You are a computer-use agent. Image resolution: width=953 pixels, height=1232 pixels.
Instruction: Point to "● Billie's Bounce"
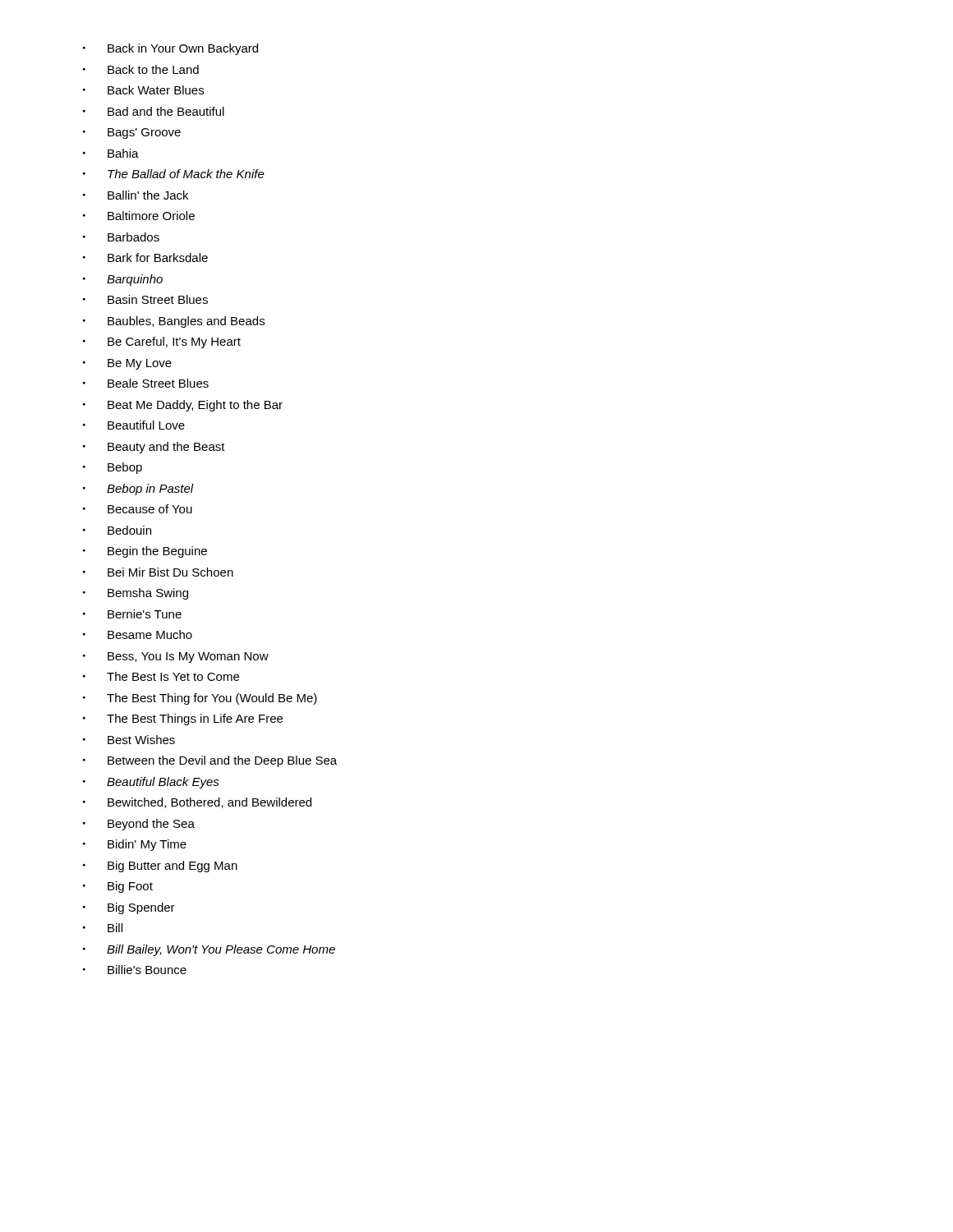pyautogui.click(x=134, y=970)
